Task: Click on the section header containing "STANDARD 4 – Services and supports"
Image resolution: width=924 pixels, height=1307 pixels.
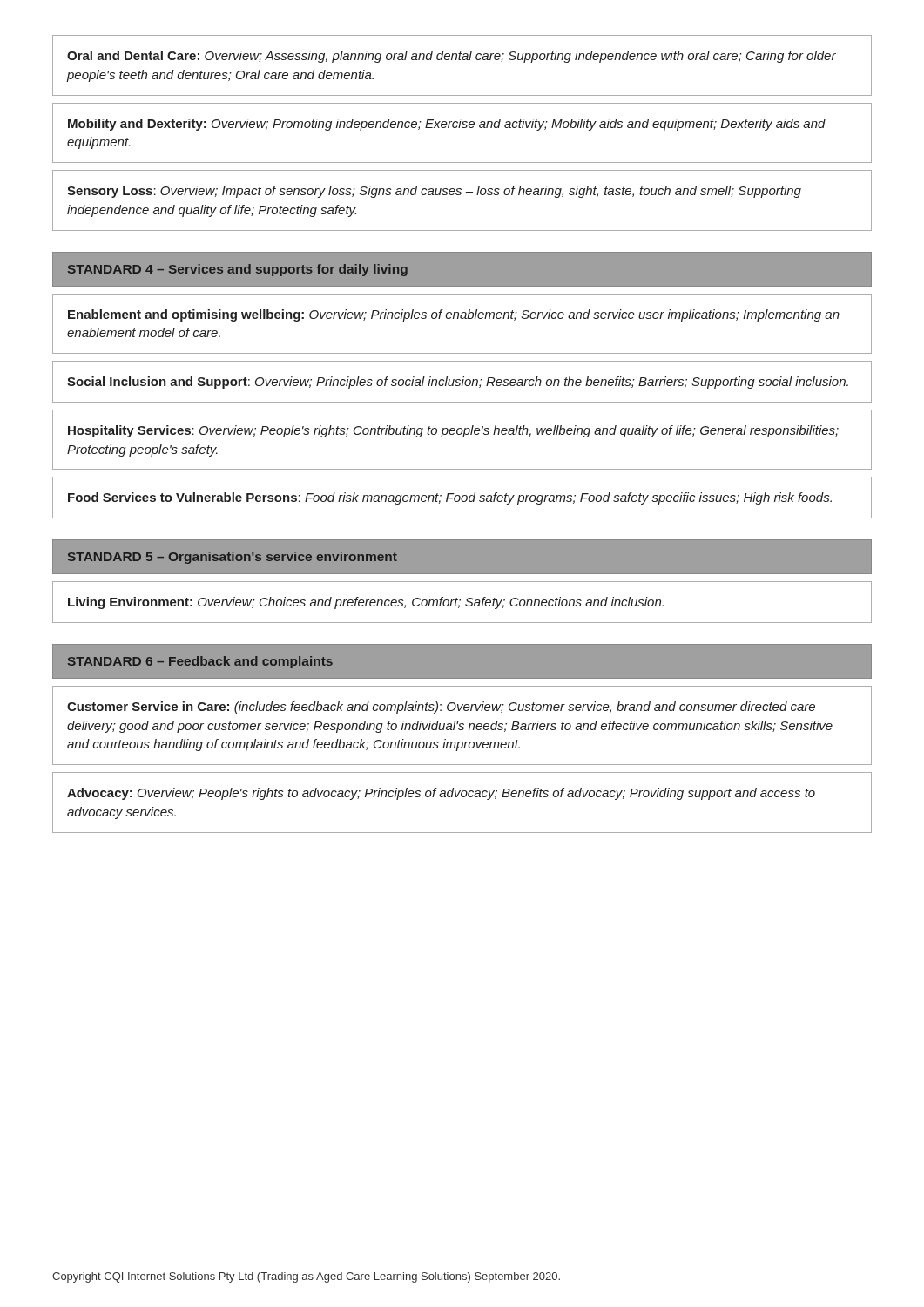Action: [238, 268]
